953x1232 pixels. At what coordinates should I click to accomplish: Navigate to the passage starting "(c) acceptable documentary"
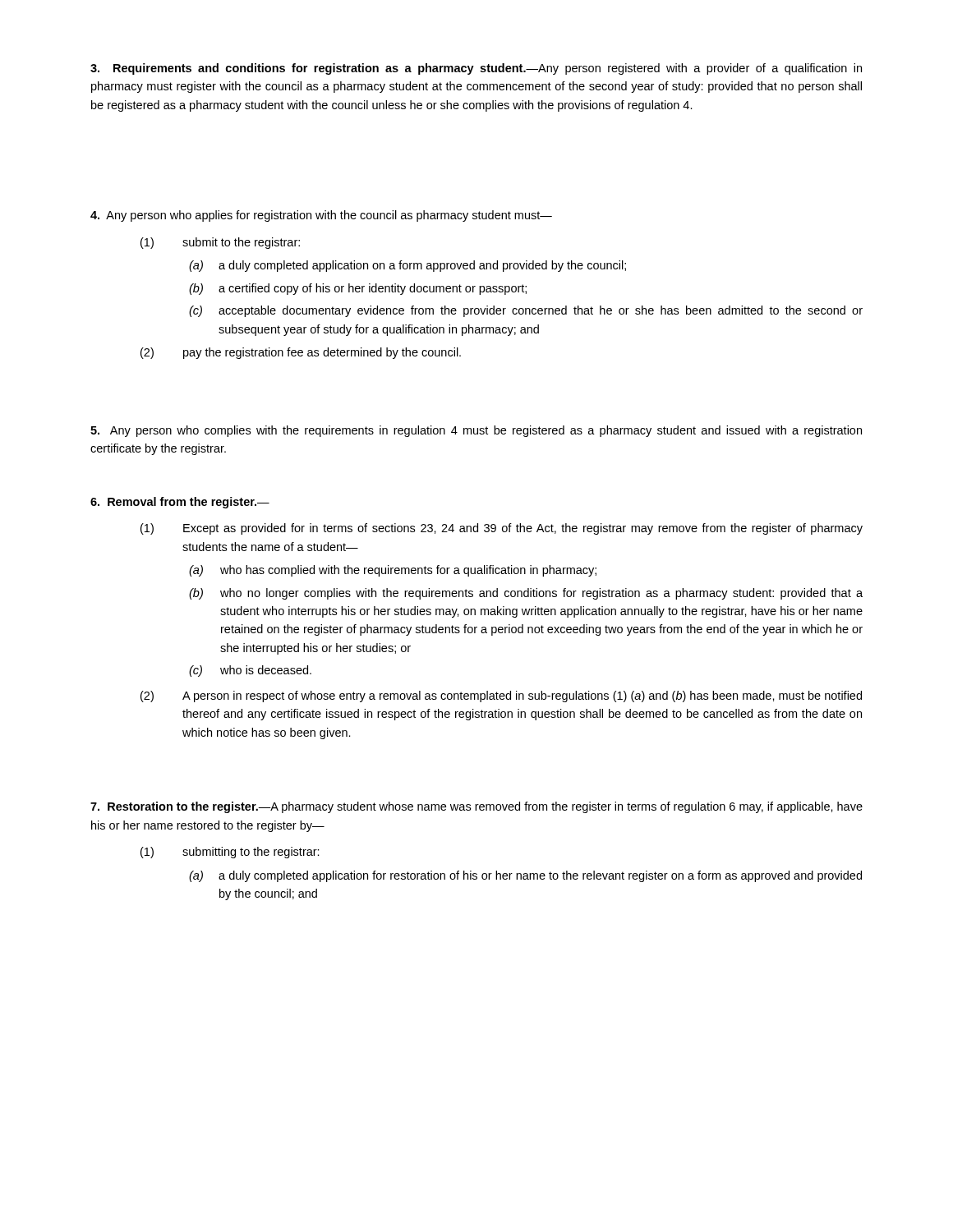[x=526, y=320]
